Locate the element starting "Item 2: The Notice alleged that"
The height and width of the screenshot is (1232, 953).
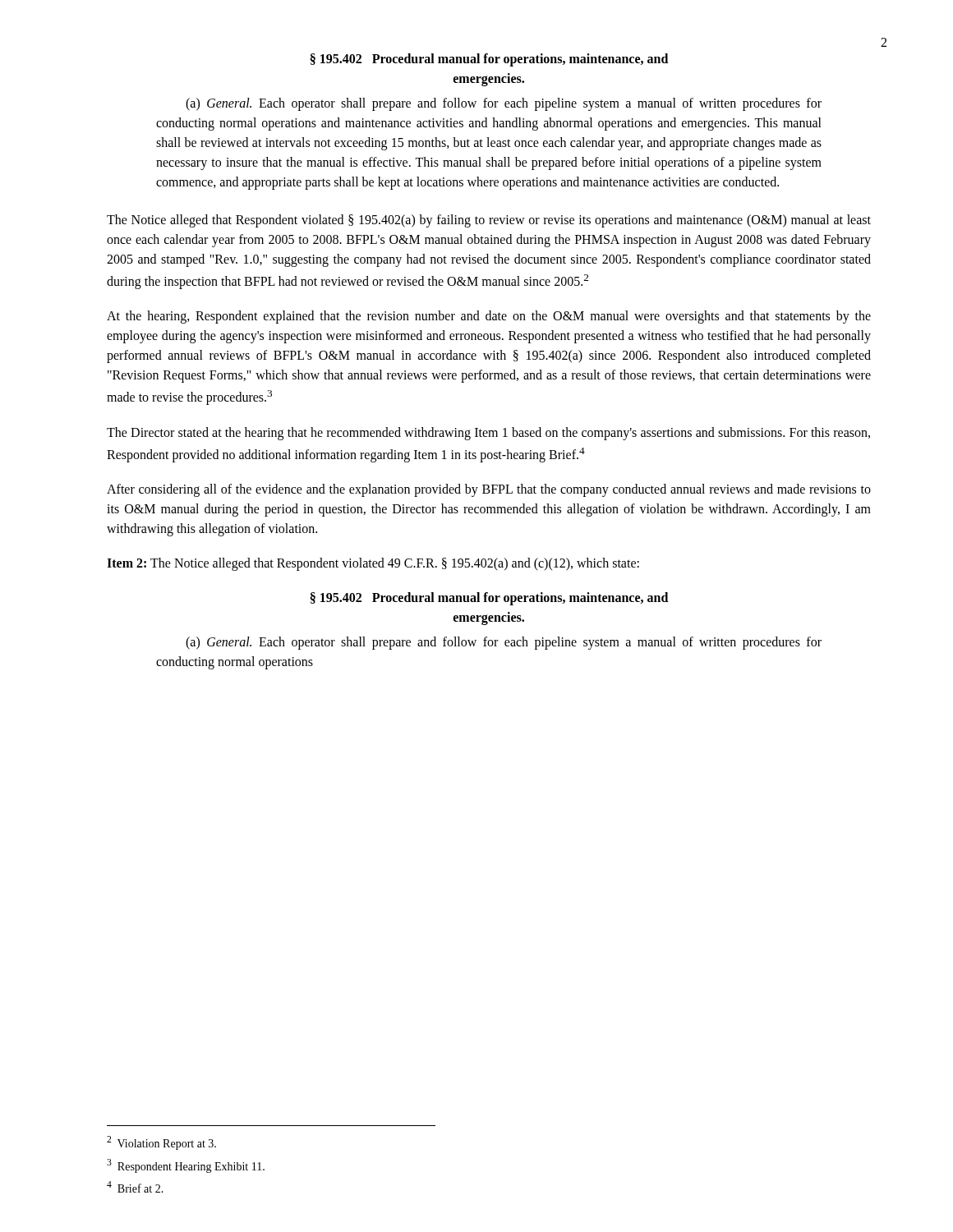(489, 563)
